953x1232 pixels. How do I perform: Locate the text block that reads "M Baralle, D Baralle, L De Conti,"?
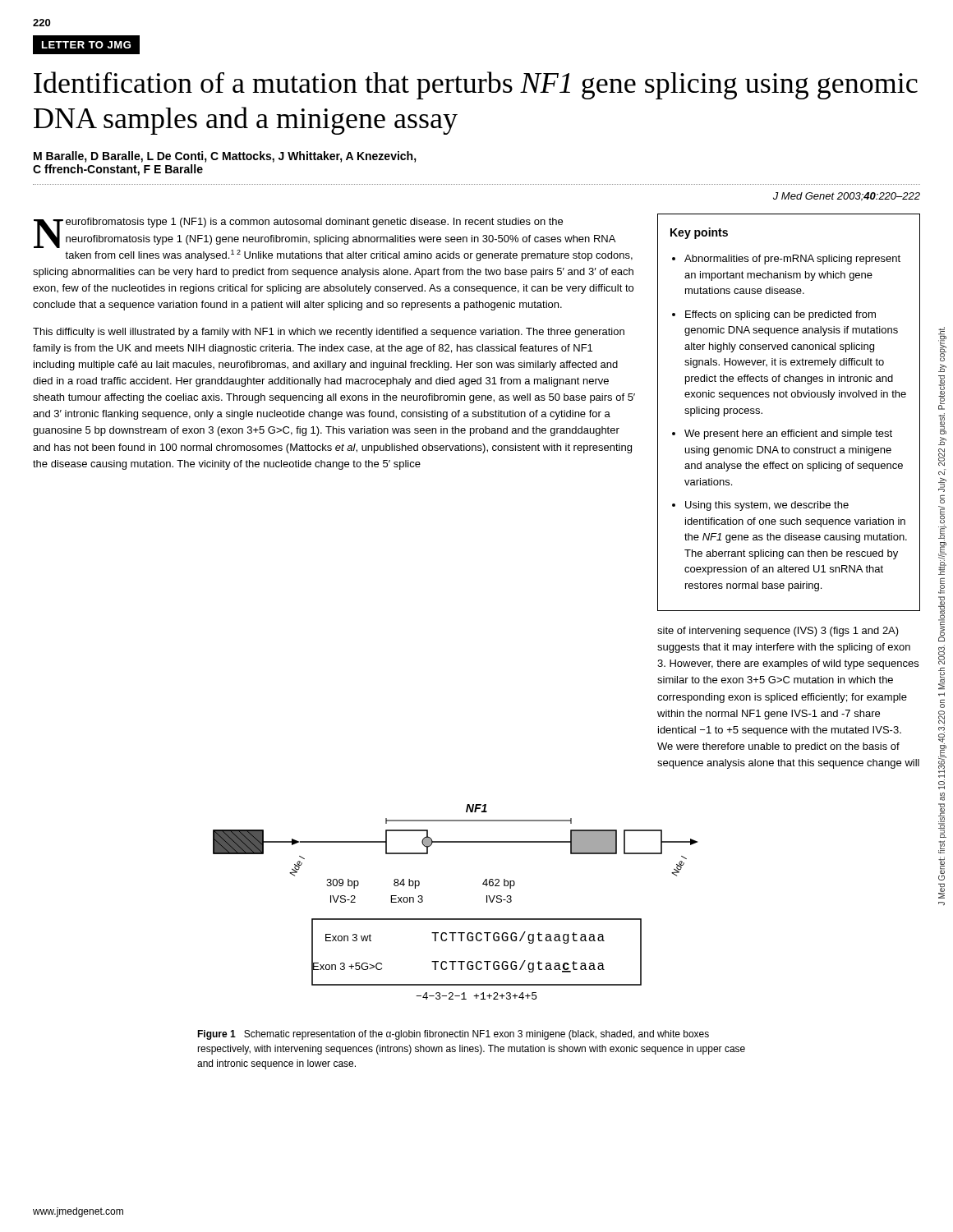225,163
